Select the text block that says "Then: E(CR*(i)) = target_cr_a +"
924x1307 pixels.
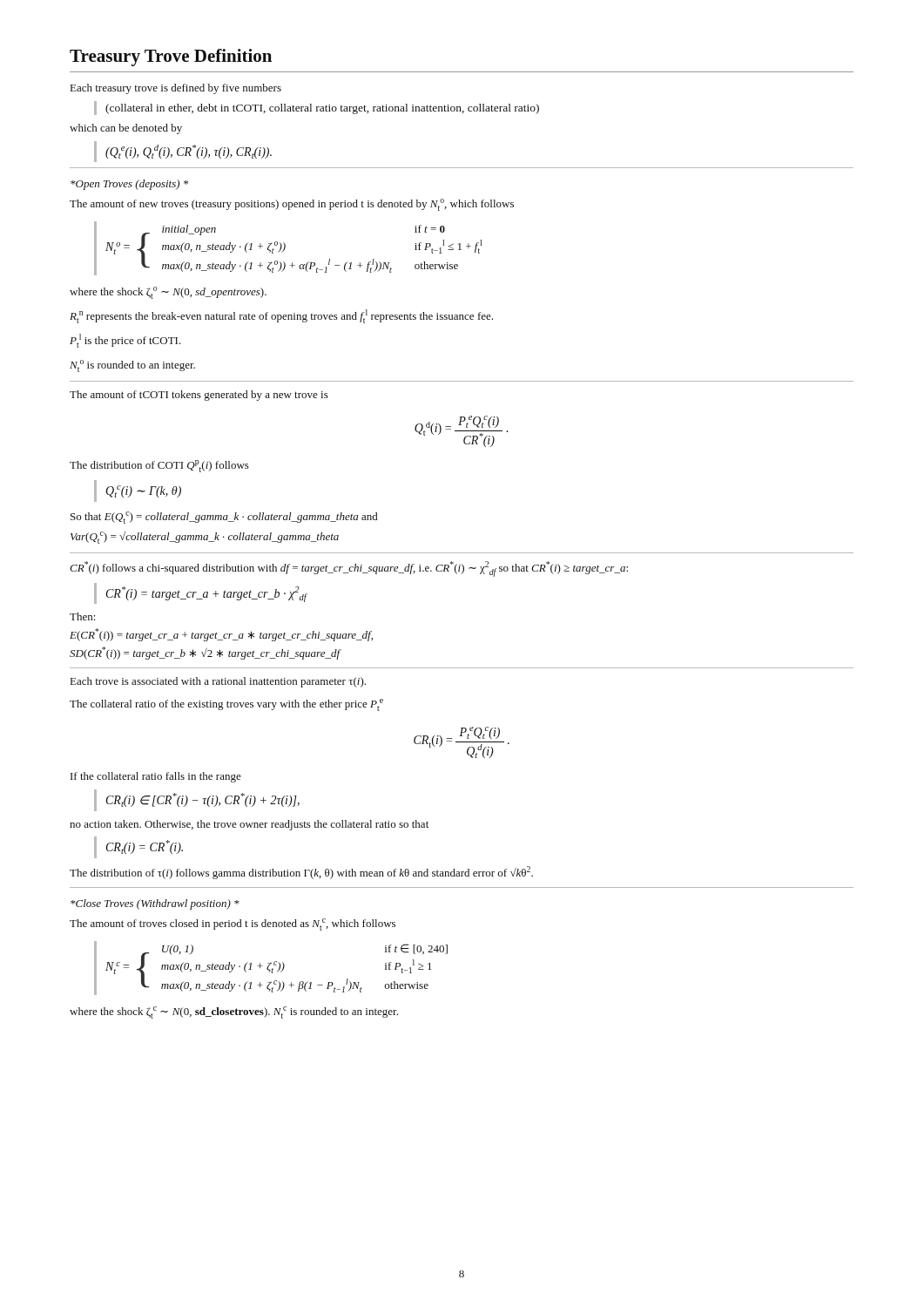222,635
